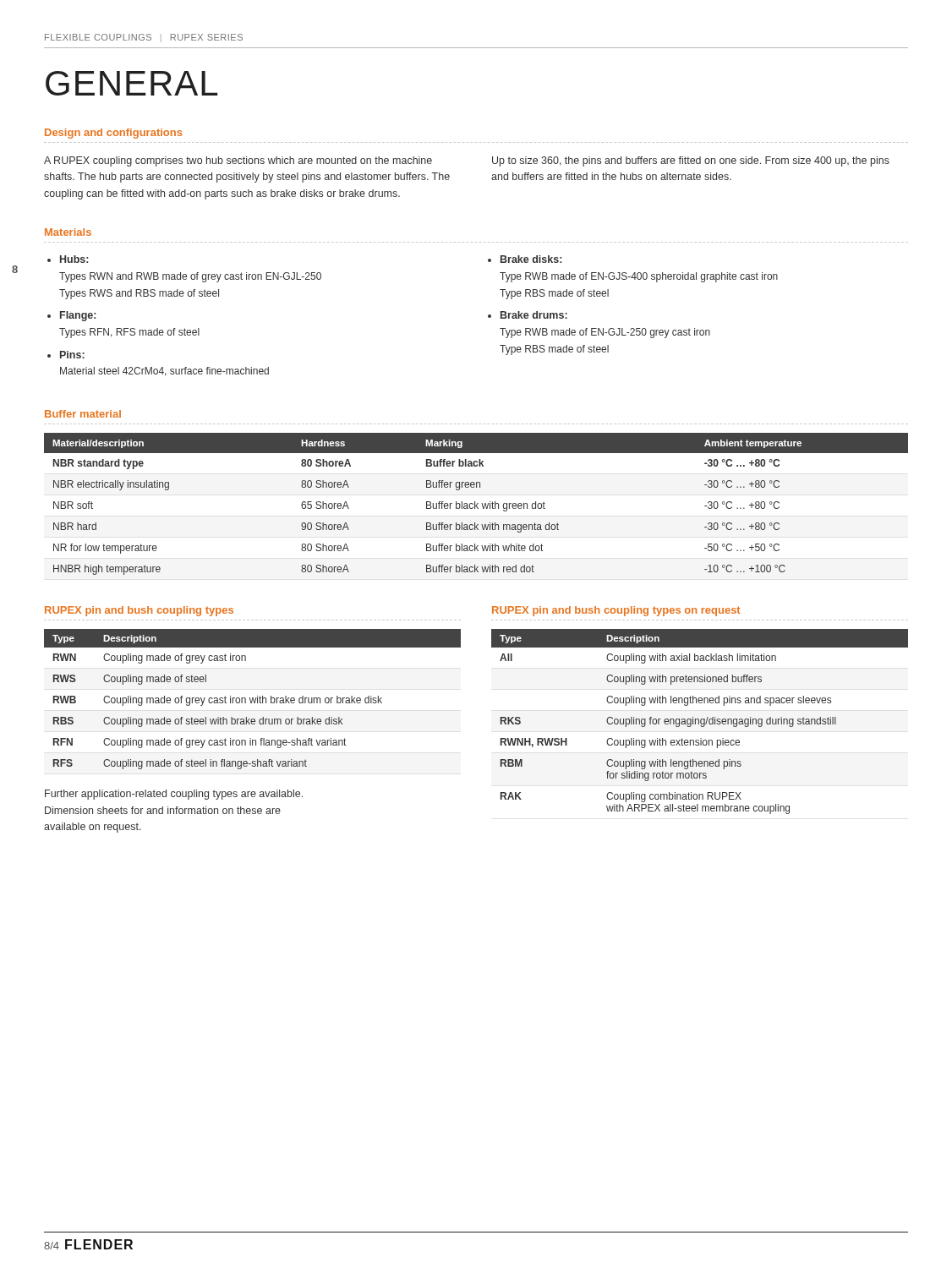Find the block on this page that starts "A RUPEX coupling comprises two hub sections"
The height and width of the screenshot is (1268, 952).
click(x=247, y=177)
